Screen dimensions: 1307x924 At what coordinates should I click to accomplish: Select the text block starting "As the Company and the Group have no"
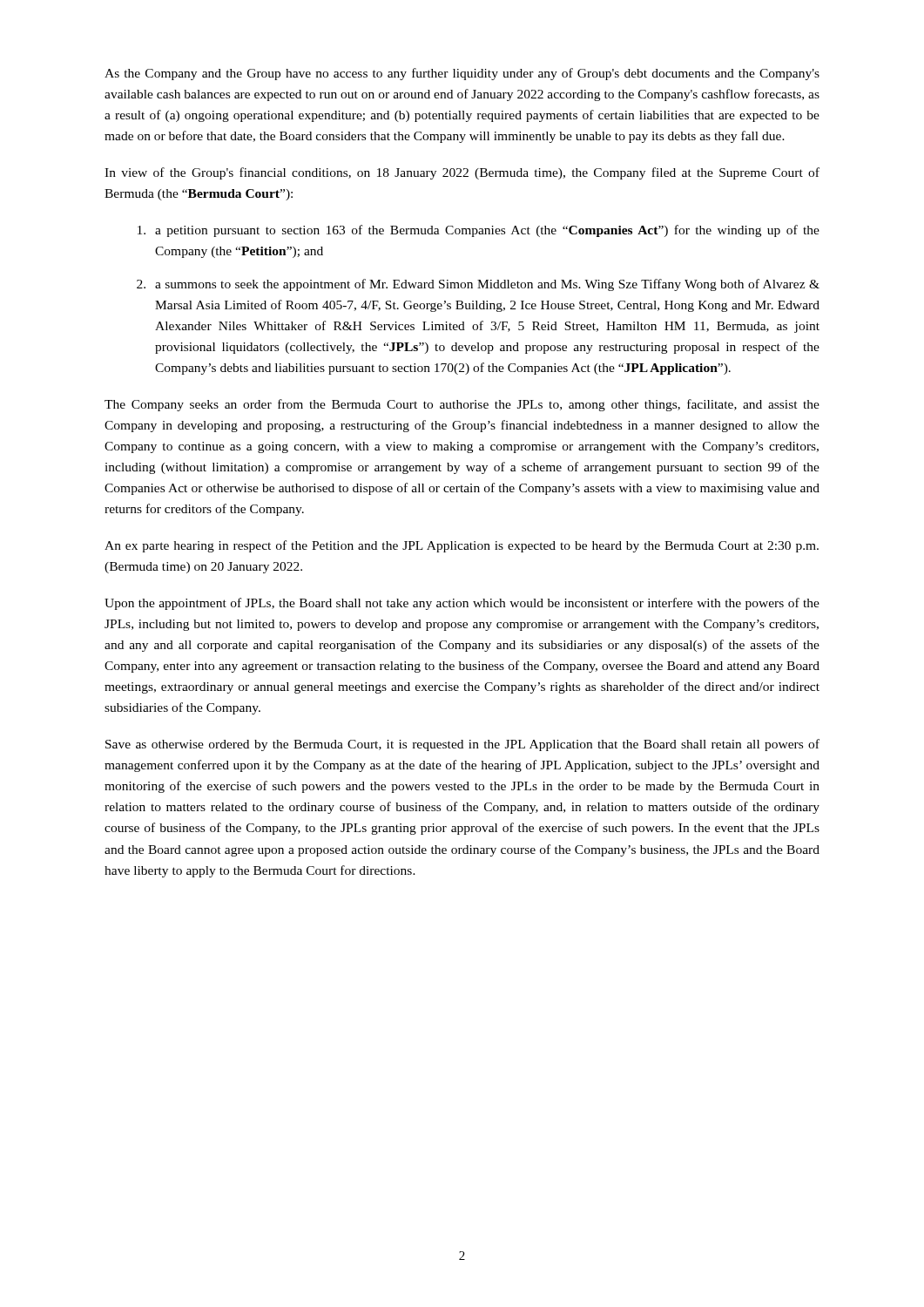[x=462, y=104]
